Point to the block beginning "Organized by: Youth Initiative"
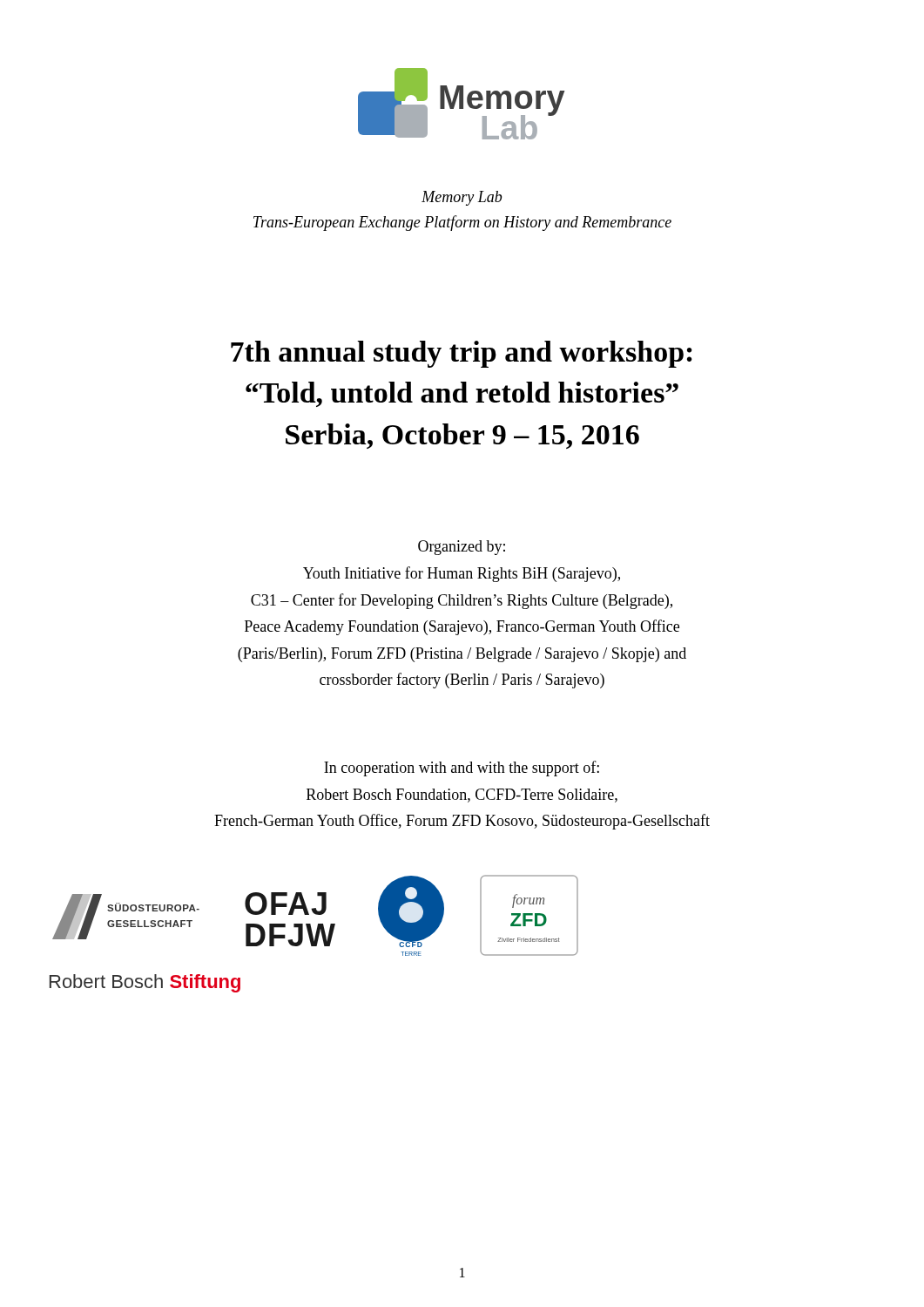This screenshot has height=1307, width=924. click(x=462, y=613)
